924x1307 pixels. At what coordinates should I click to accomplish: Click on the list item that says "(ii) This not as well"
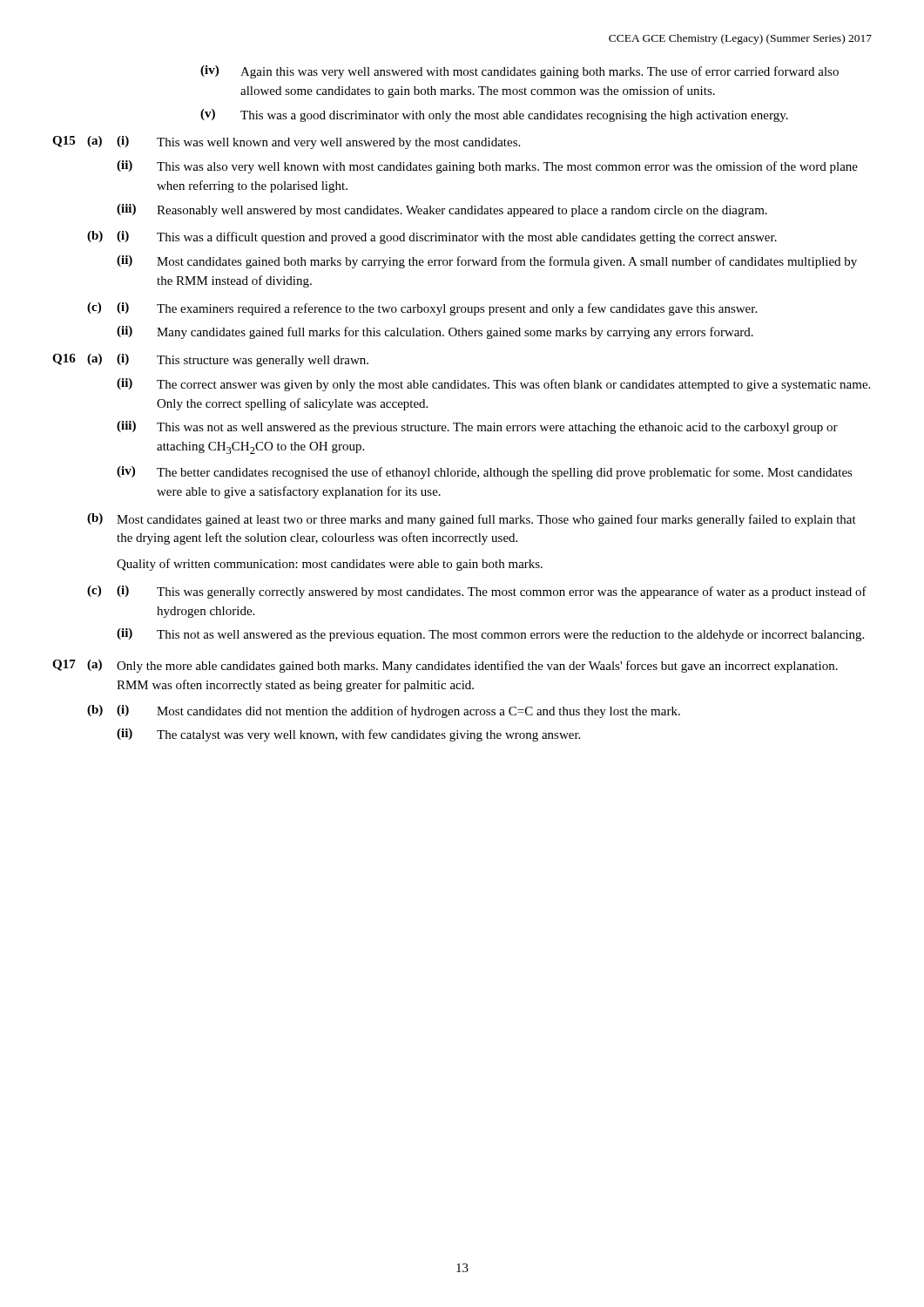pyautogui.click(x=462, y=635)
